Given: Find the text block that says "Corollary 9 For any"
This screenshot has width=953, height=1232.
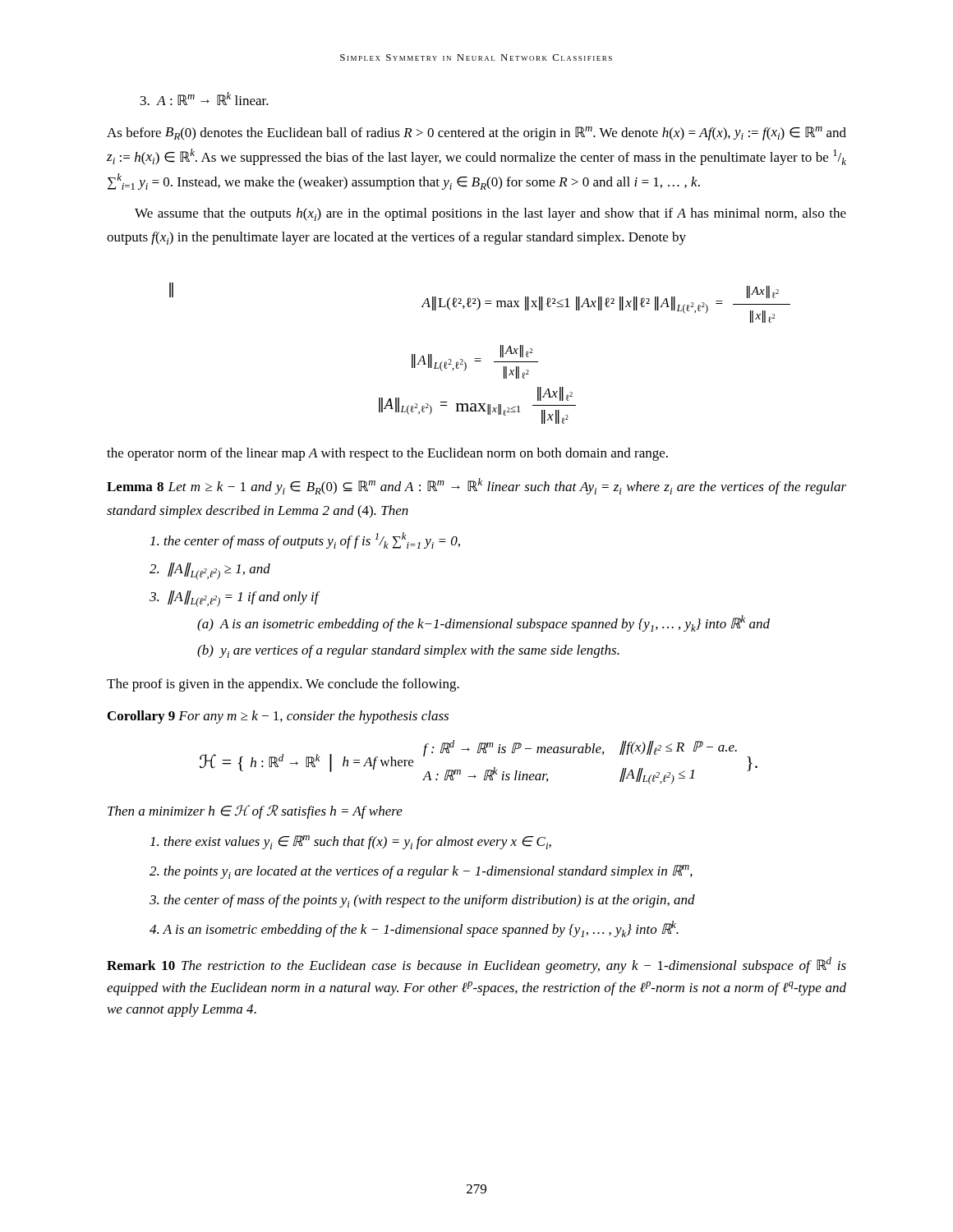Looking at the screenshot, I should tap(278, 716).
